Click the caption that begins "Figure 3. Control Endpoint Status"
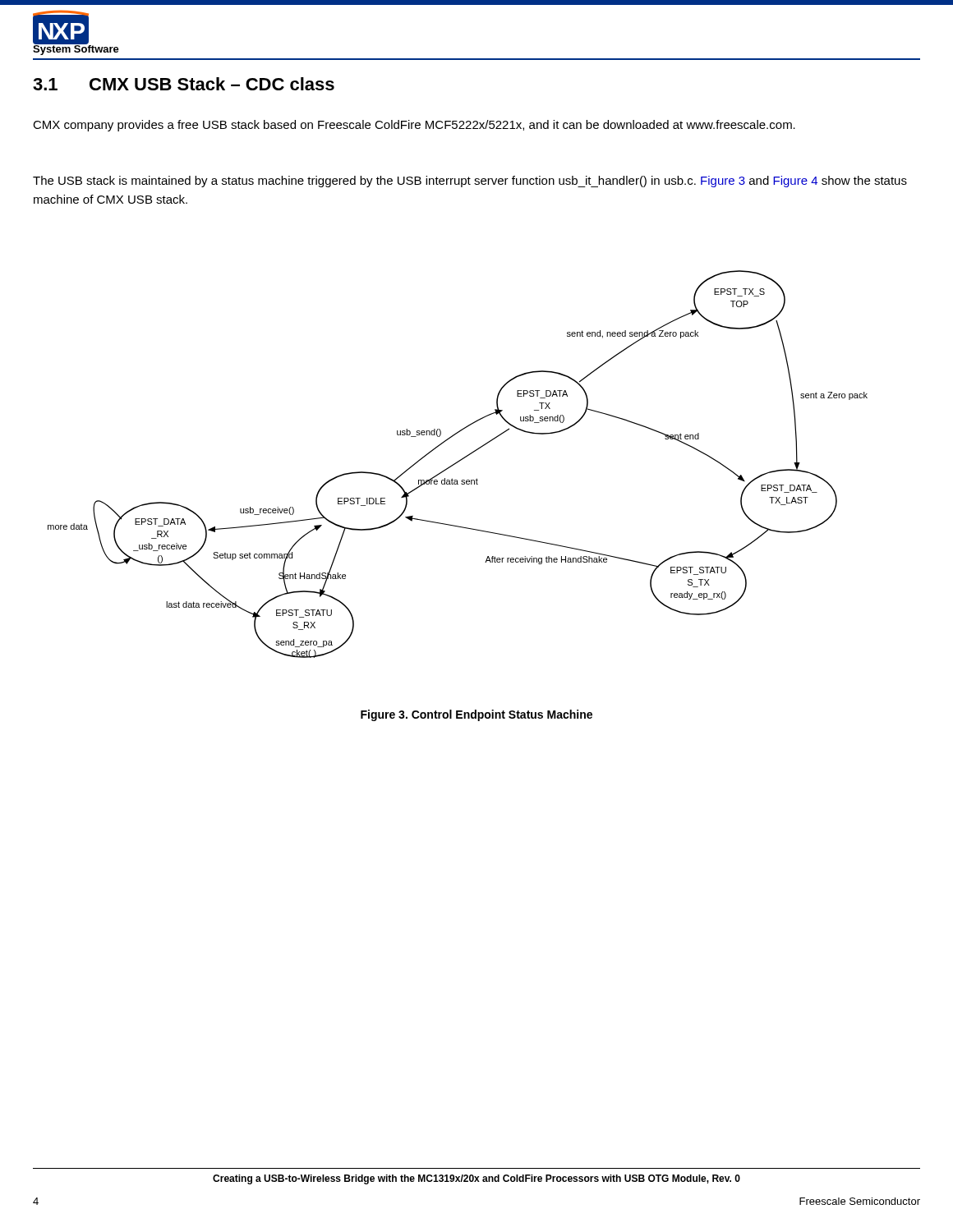This screenshot has width=953, height=1232. [476, 715]
